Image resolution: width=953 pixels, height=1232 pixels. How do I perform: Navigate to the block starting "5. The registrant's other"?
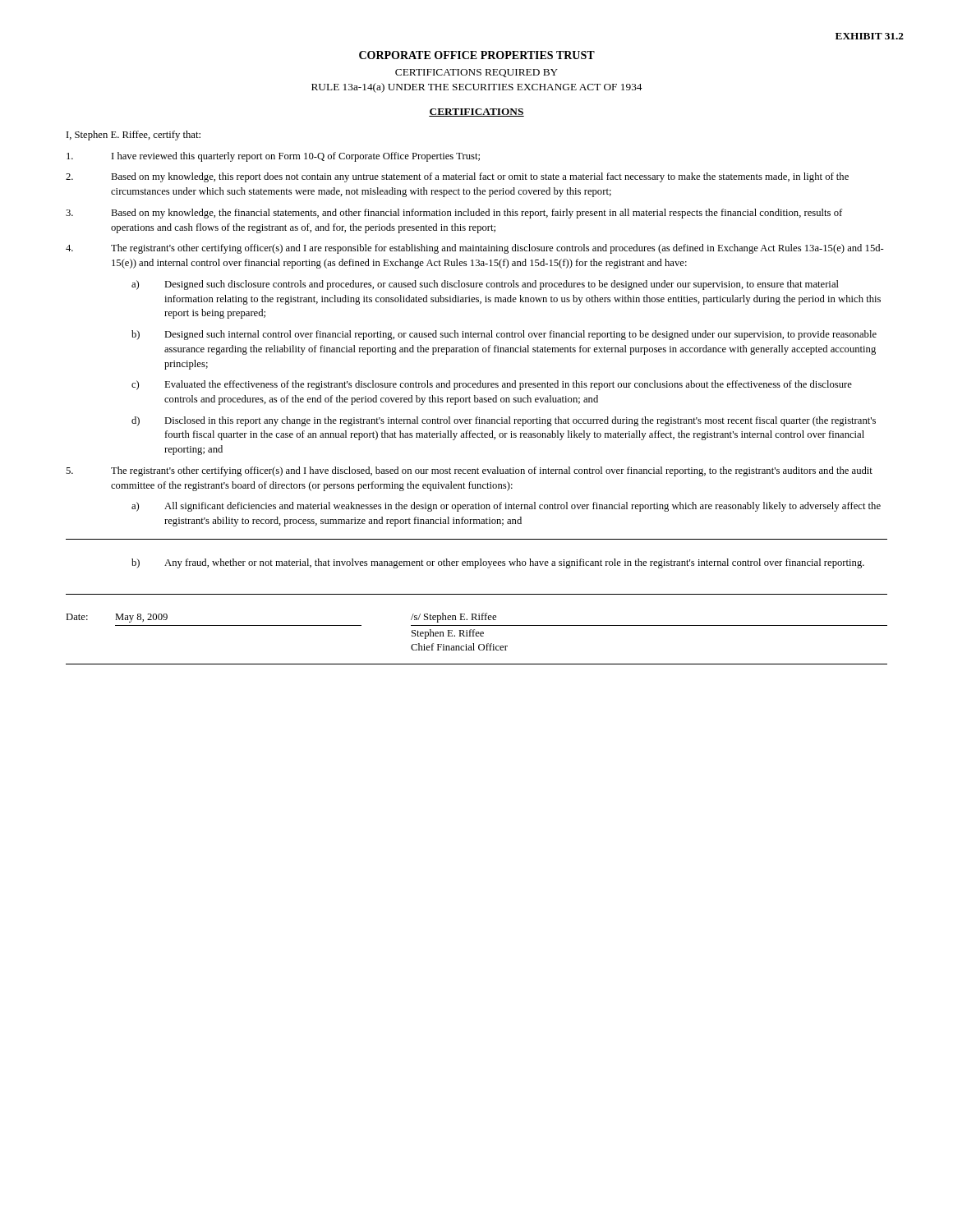point(476,479)
